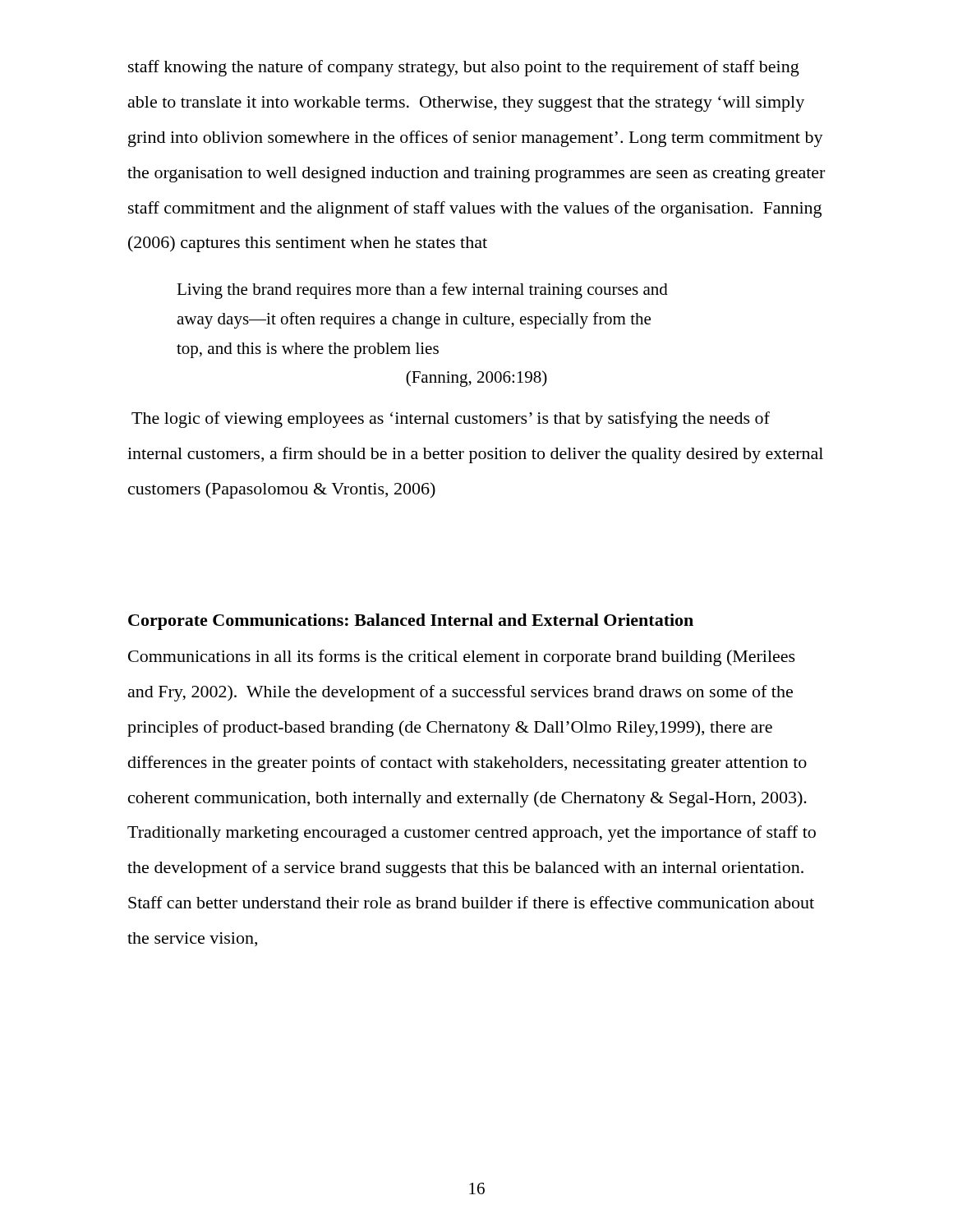953x1232 pixels.
Task: Where is the passage that starts "Communications in all its forms is the"?
Action: coord(472,797)
